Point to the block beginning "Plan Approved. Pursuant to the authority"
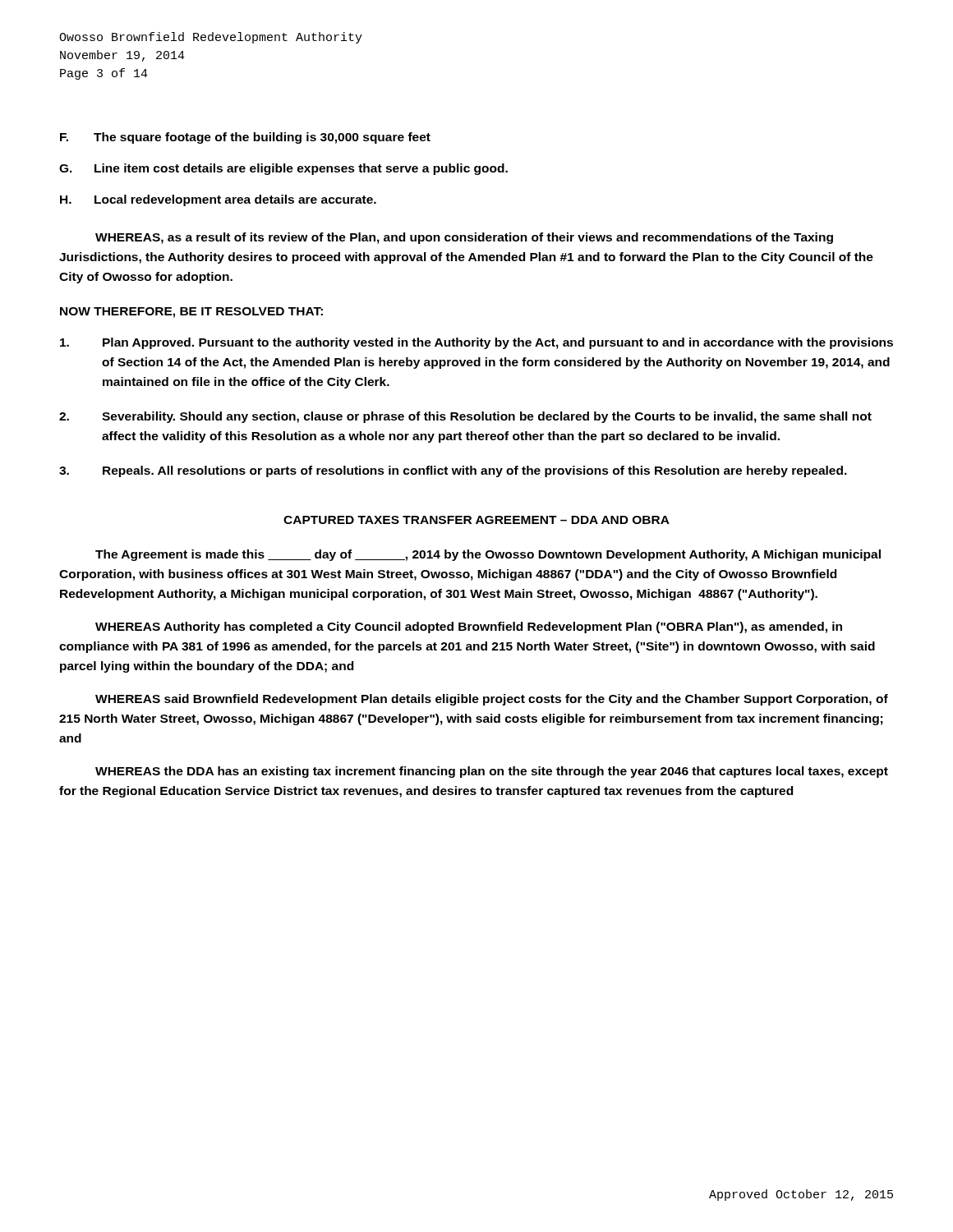 pos(476,362)
